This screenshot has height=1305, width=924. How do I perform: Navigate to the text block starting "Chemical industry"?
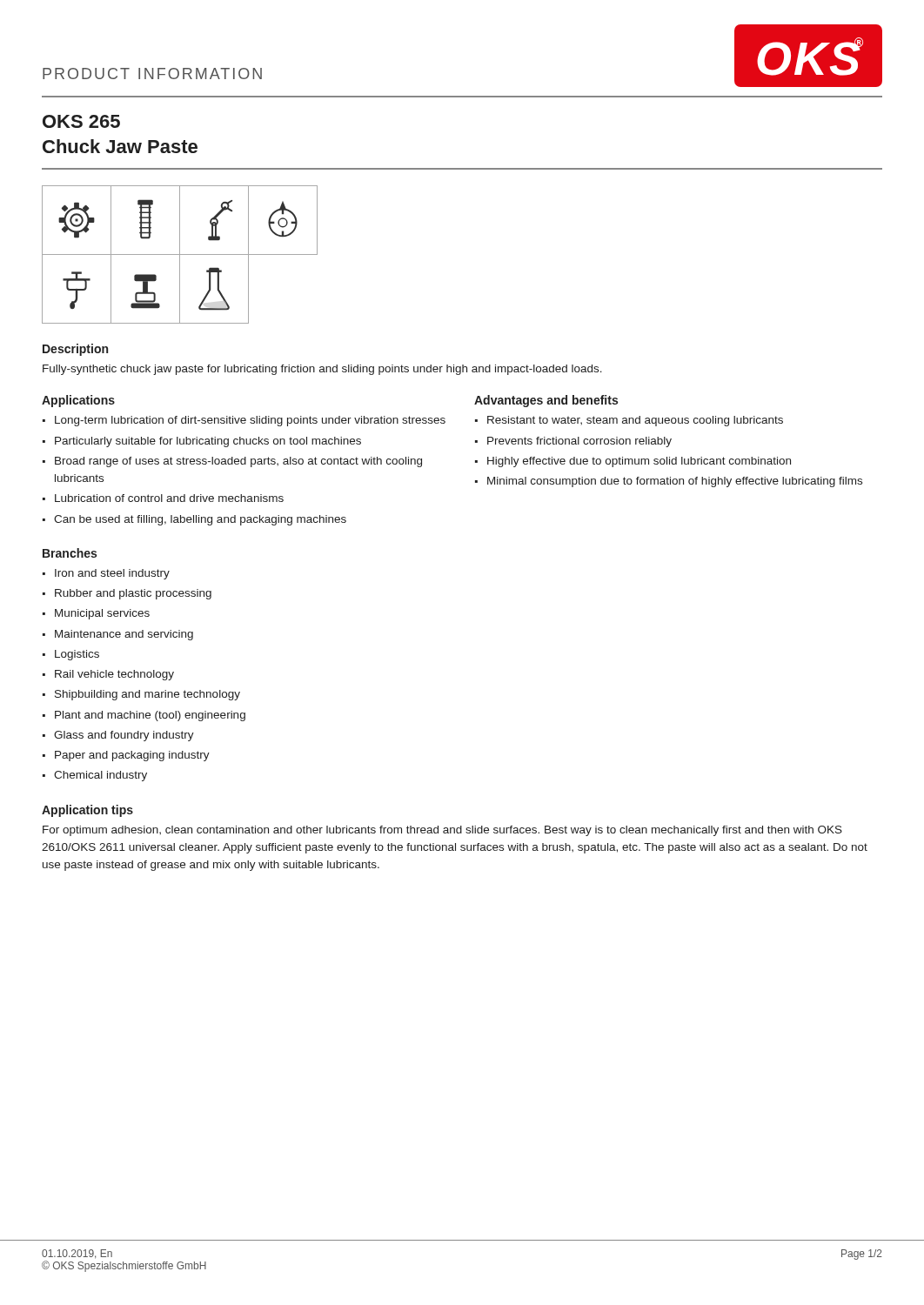101,775
